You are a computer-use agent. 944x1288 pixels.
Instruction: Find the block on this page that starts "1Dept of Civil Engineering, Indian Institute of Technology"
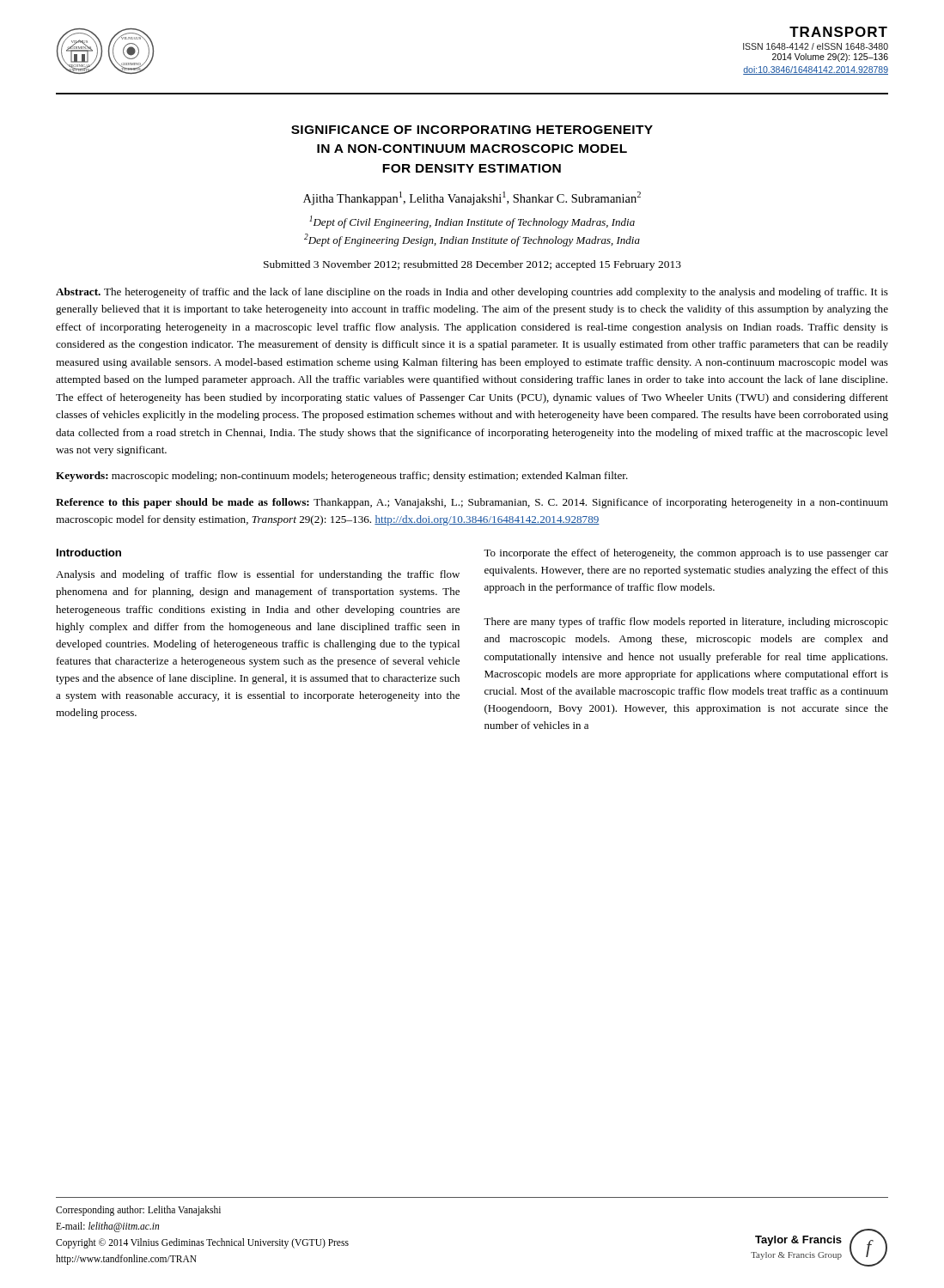[472, 231]
